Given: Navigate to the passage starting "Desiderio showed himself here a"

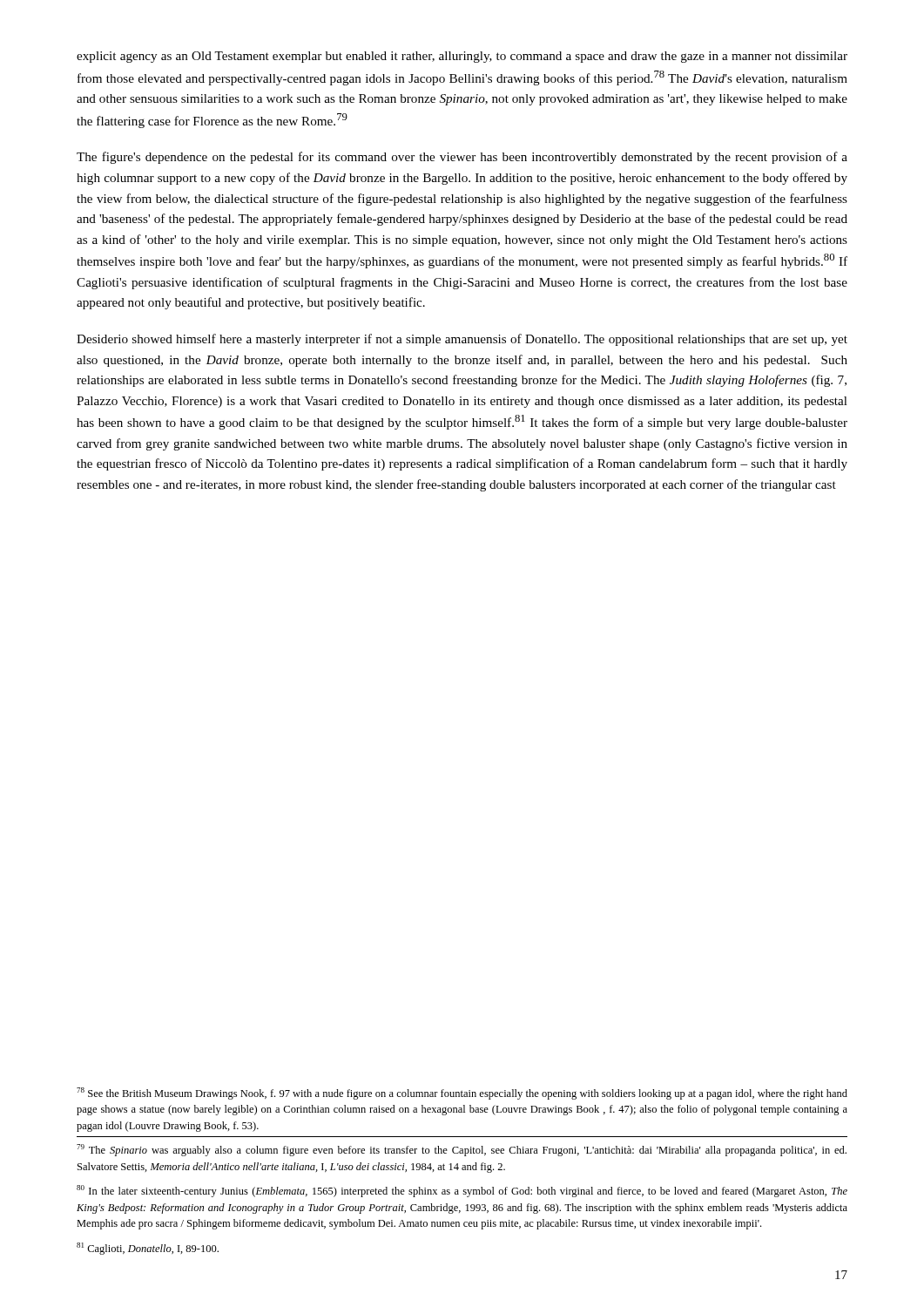Looking at the screenshot, I should coord(462,411).
